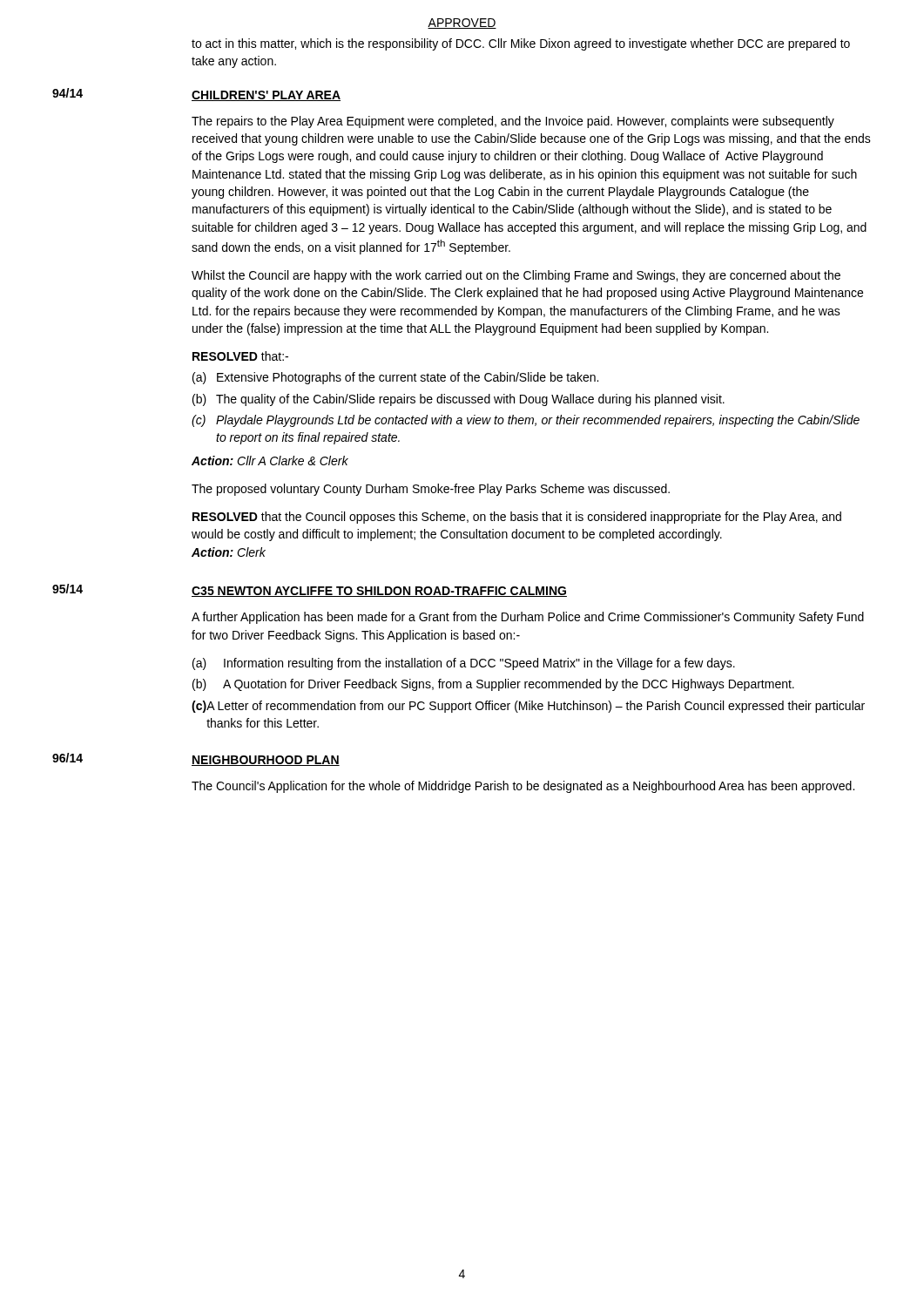924x1307 pixels.
Task: Click on the element starting "The proposed voluntary County Durham Smoke-free Play"
Action: click(431, 489)
